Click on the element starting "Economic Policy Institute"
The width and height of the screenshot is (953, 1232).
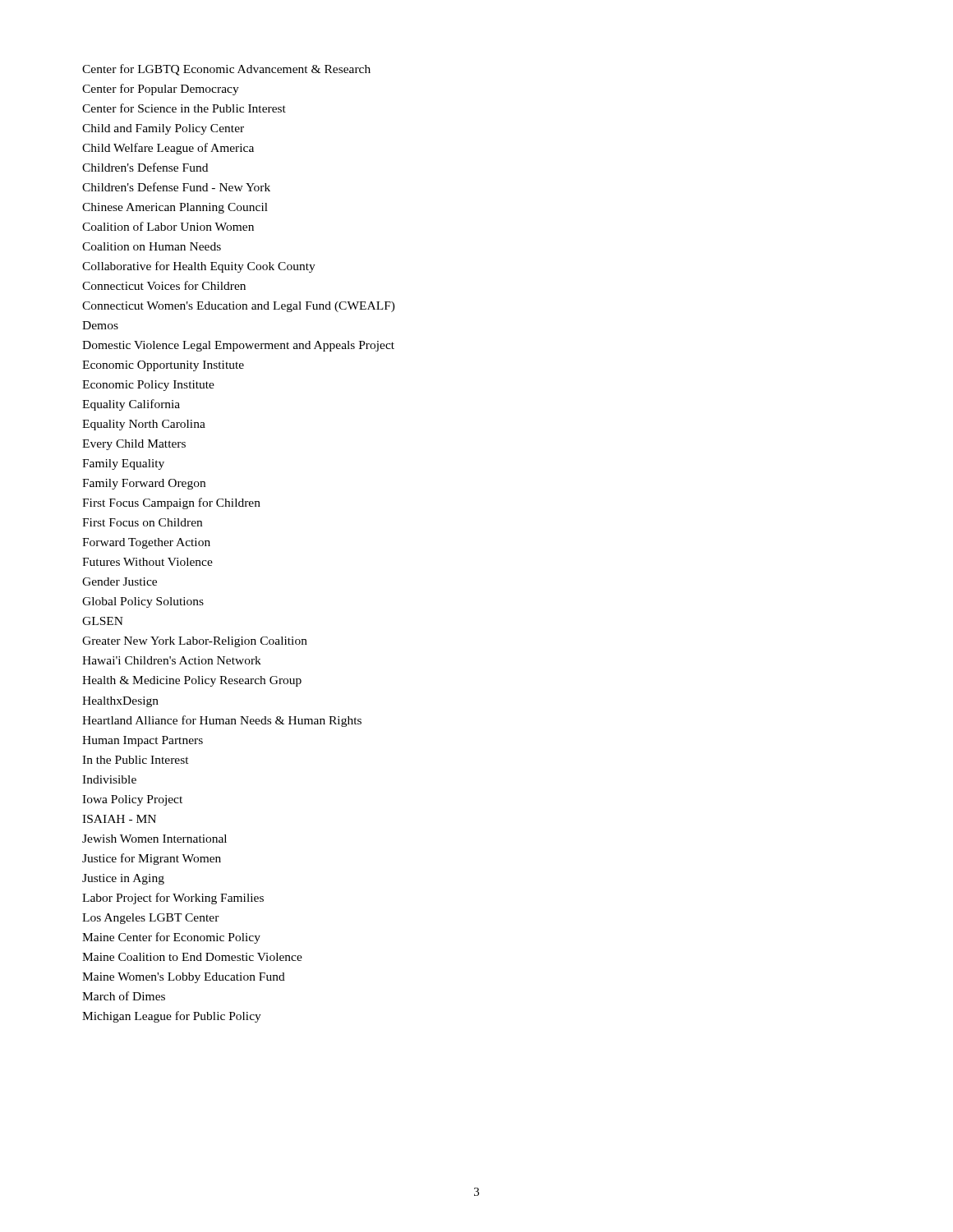(x=148, y=384)
